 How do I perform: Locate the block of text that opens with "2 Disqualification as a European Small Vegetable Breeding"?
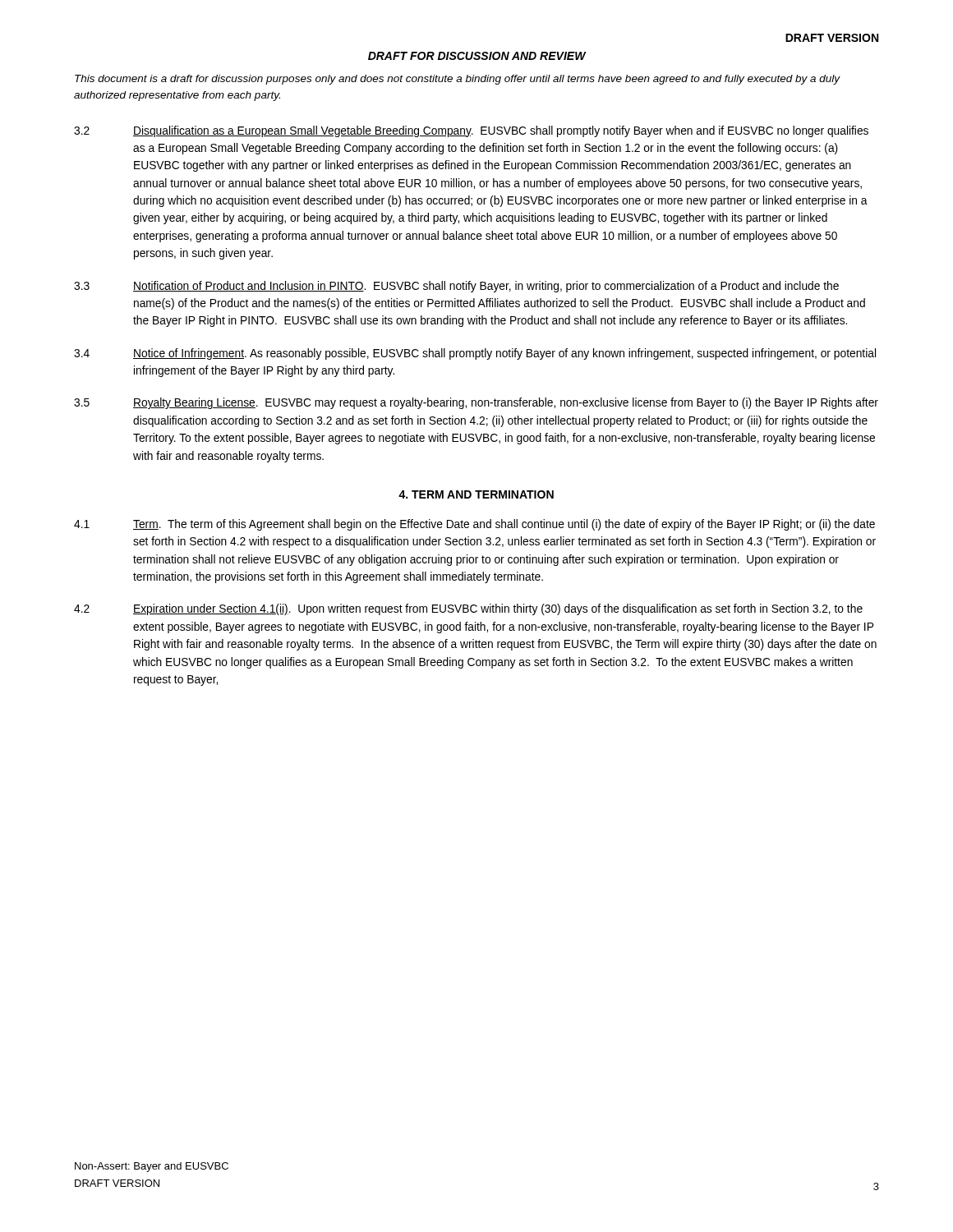[x=476, y=192]
